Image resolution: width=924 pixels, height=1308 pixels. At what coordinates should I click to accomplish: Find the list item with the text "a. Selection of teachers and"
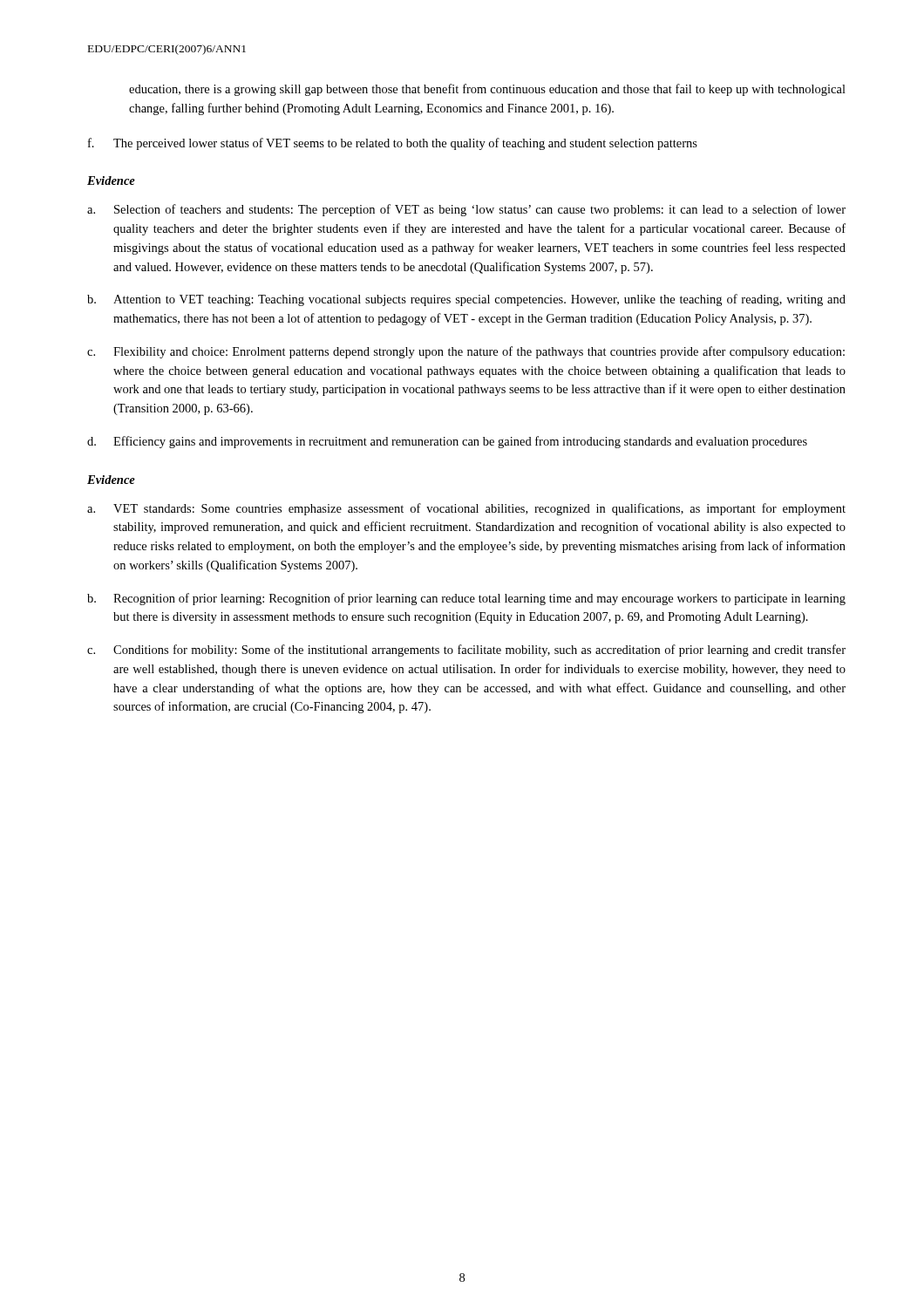[x=466, y=239]
